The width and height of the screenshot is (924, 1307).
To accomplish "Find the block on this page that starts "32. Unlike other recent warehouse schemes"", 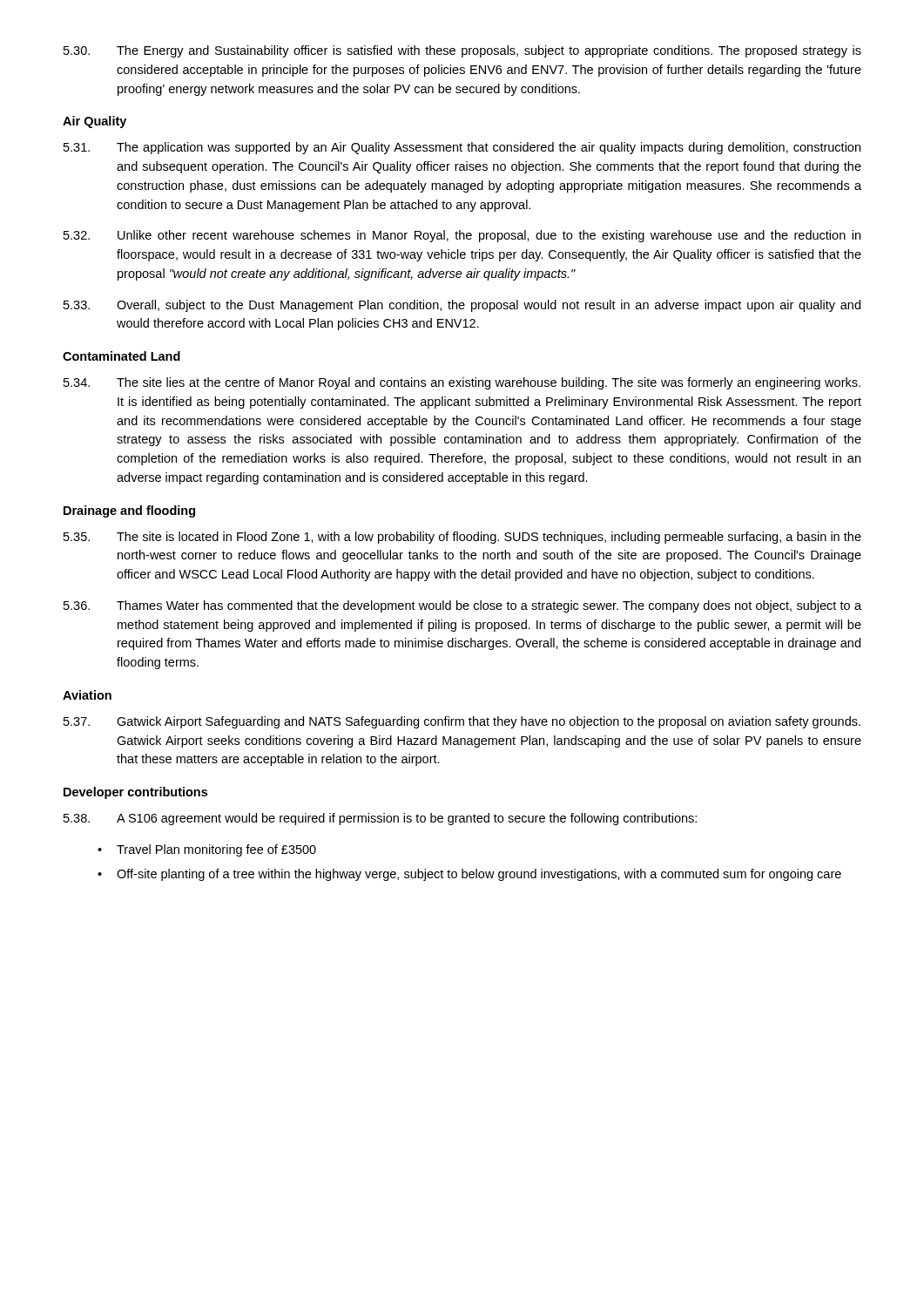I will (462, 255).
